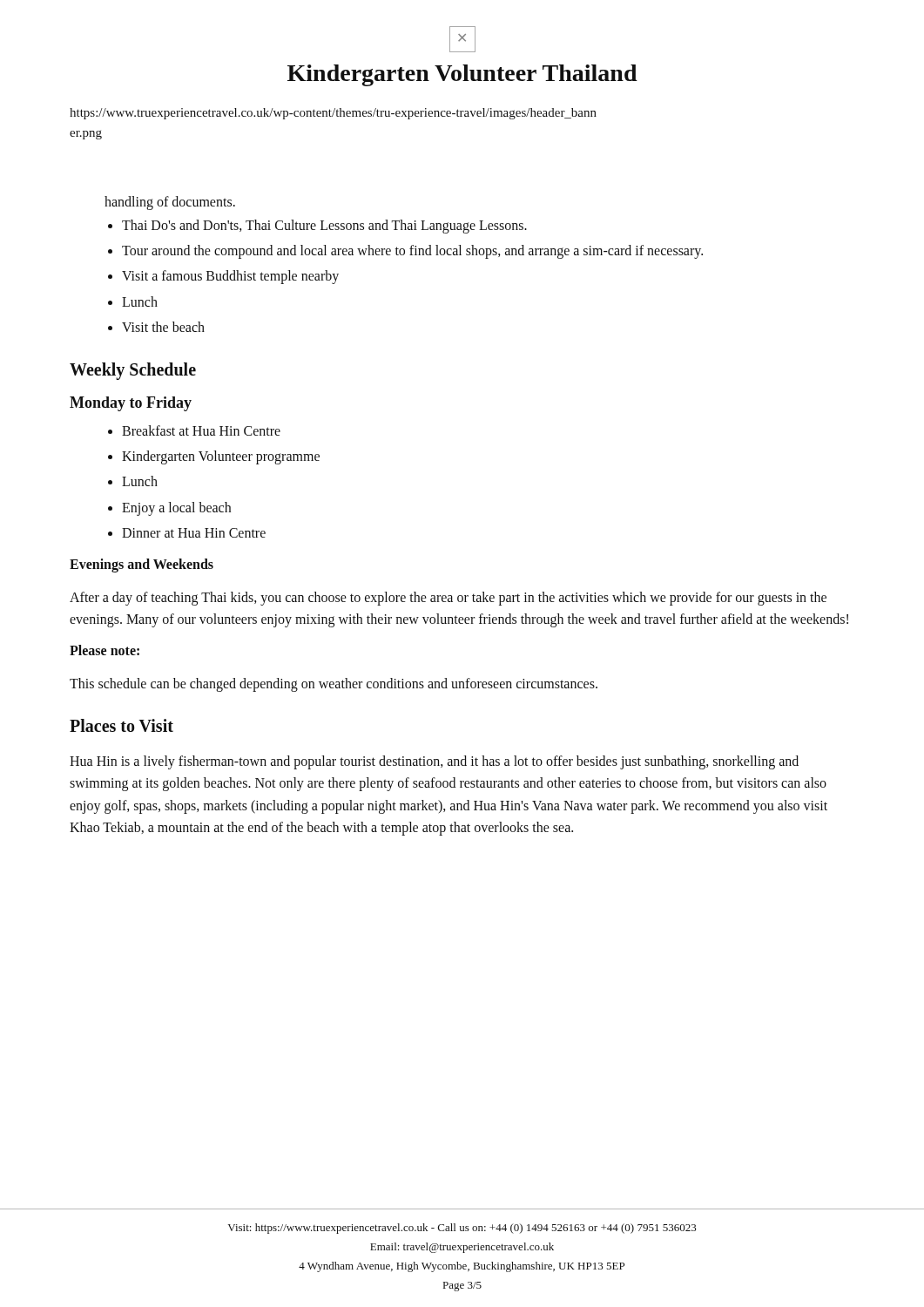Where is the passage that starts "Tour around the compound and local"?
The width and height of the screenshot is (924, 1307).
(413, 251)
